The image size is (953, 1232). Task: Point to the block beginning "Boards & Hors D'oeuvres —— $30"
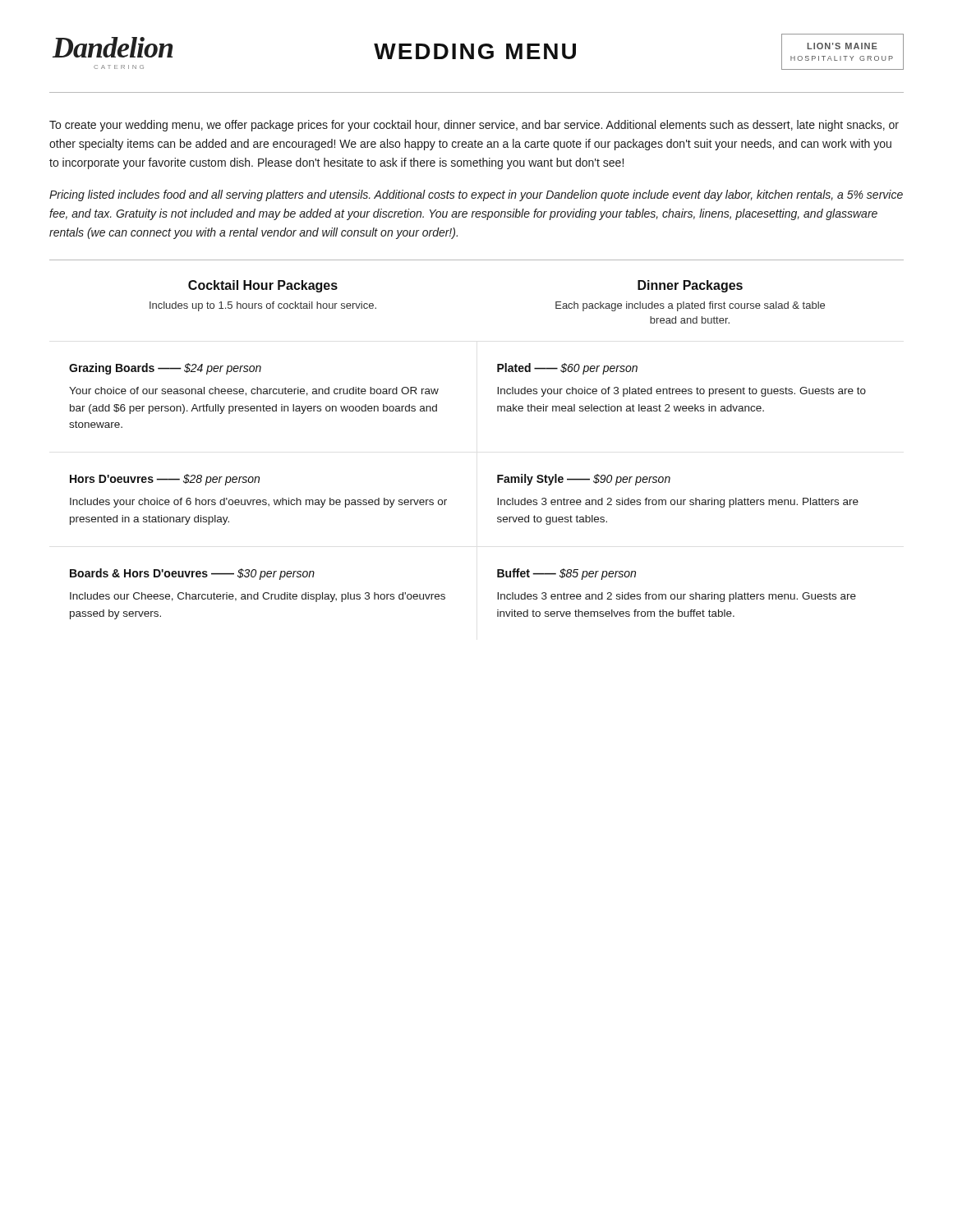pos(263,594)
